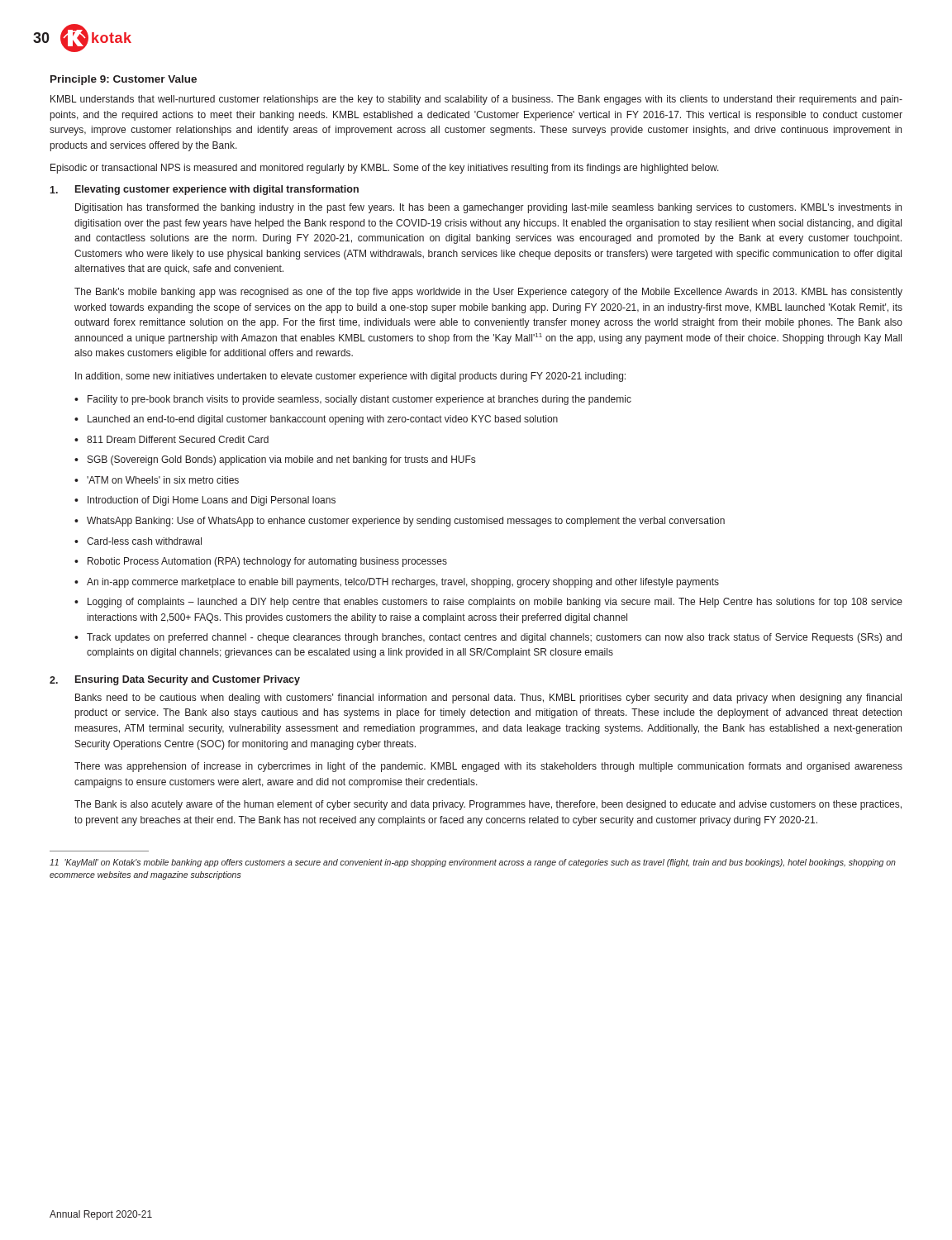
Task: Where is the section header that starts "Ensuring Data Security and"?
Action: (x=187, y=679)
